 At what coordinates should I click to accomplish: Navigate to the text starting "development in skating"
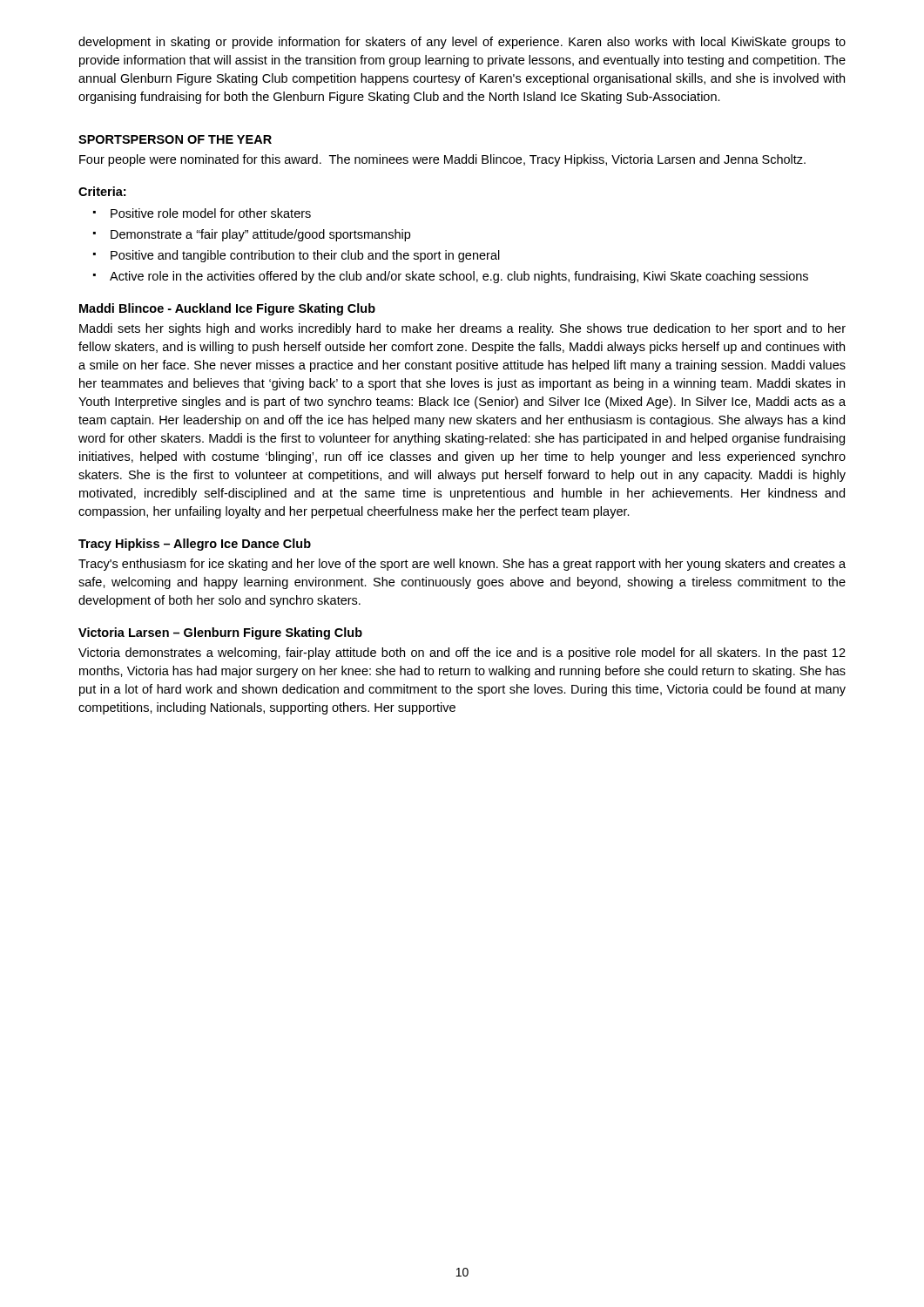462,69
